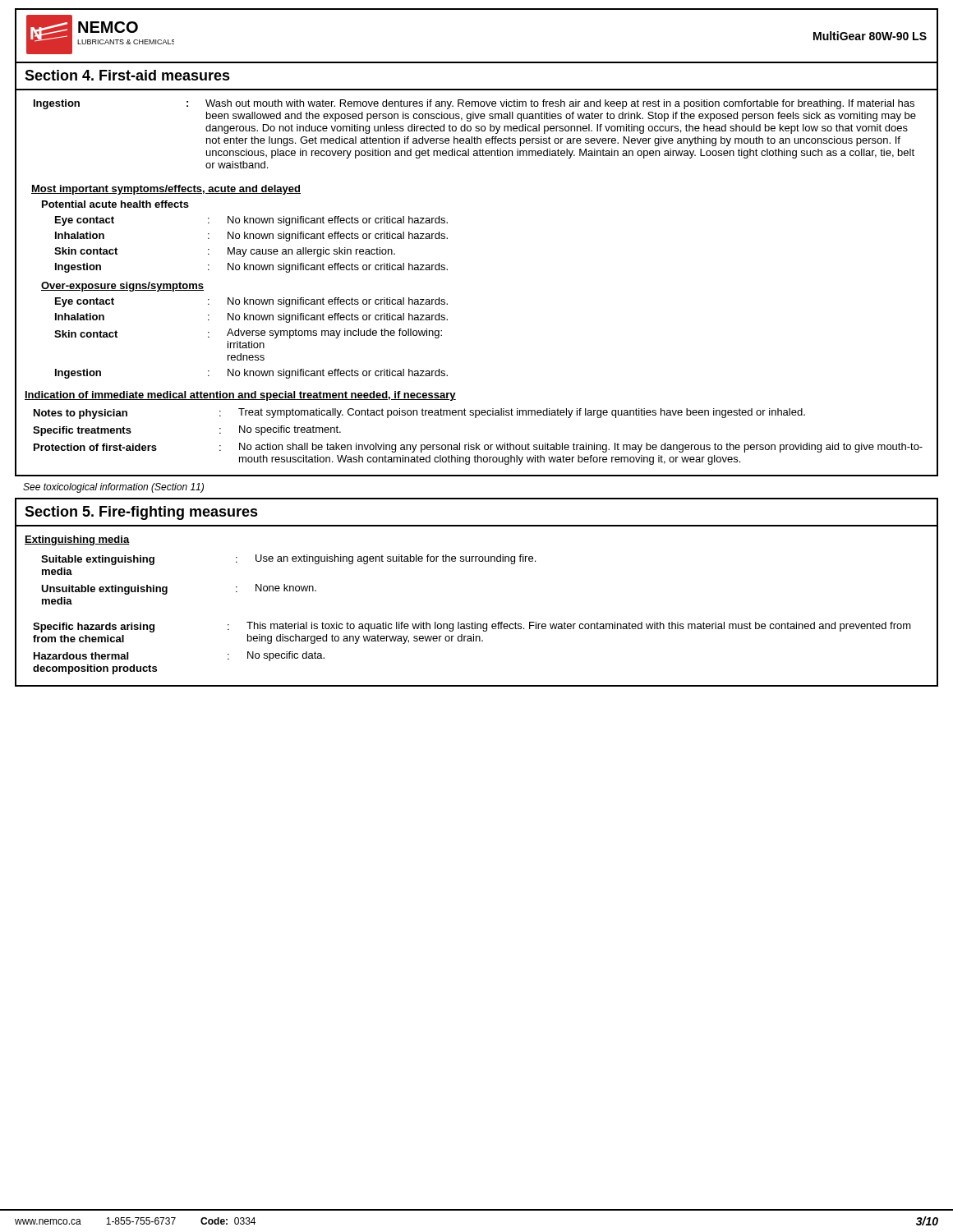Viewport: 953px width, 1232px height.
Task: Locate the section header that reads "Potential acute health effects"
Action: [115, 204]
